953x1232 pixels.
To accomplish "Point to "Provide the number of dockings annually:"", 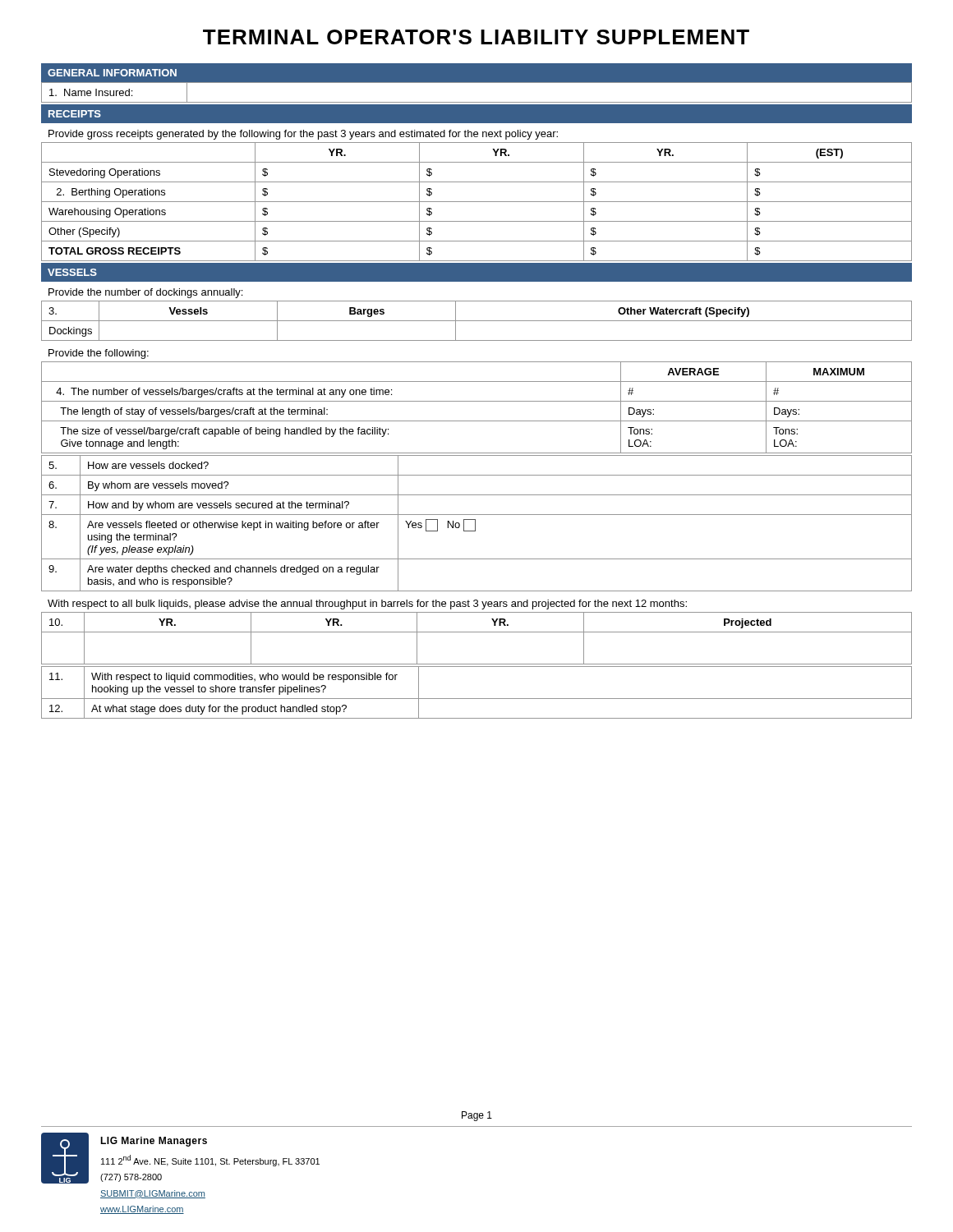I will pos(146,292).
